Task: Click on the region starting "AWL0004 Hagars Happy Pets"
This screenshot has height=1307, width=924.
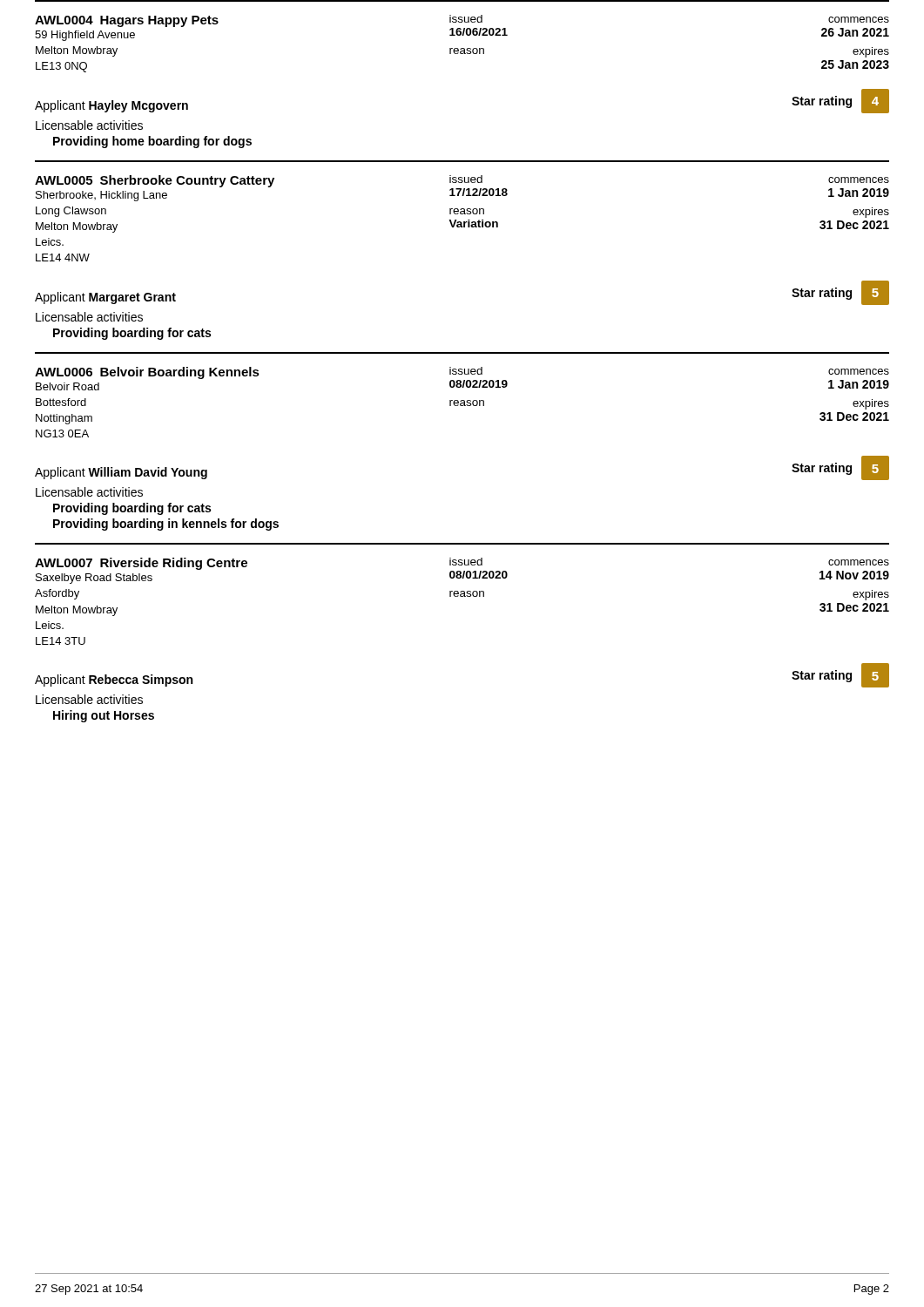Action: 462,43
